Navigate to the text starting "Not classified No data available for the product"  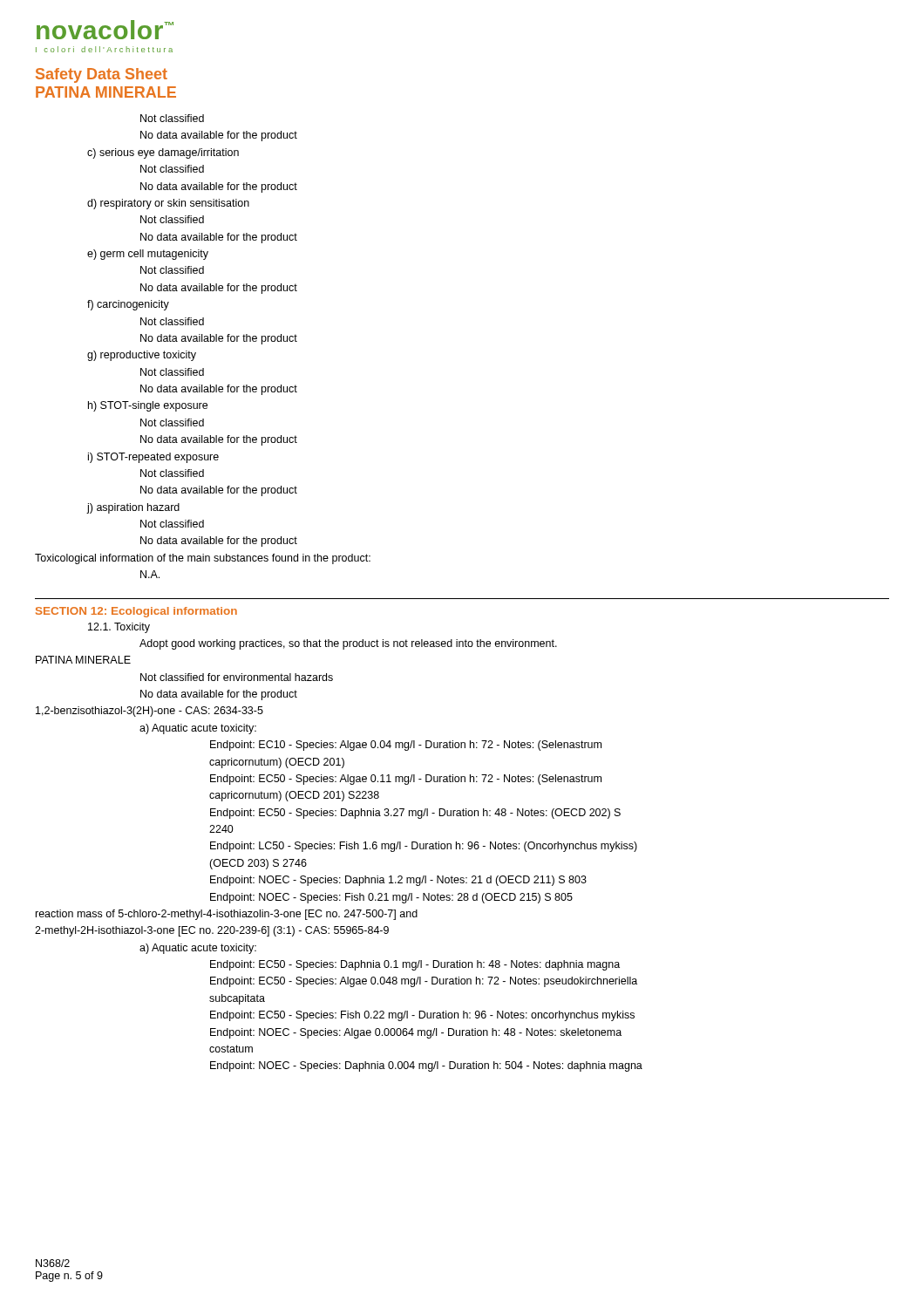point(172,118)
